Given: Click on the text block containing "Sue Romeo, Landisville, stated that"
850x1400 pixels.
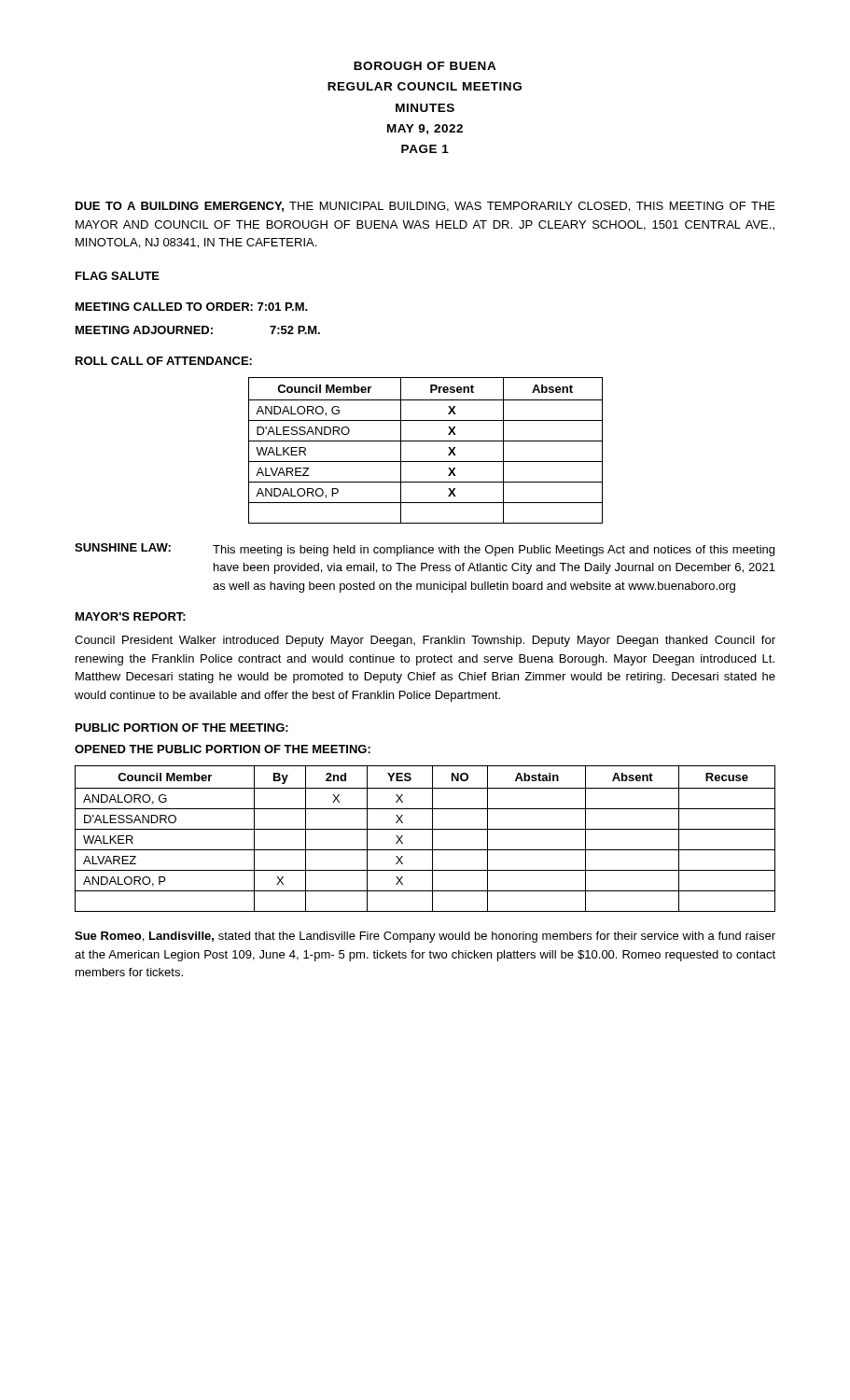Looking at the screenshot, I should click(425, 954).
